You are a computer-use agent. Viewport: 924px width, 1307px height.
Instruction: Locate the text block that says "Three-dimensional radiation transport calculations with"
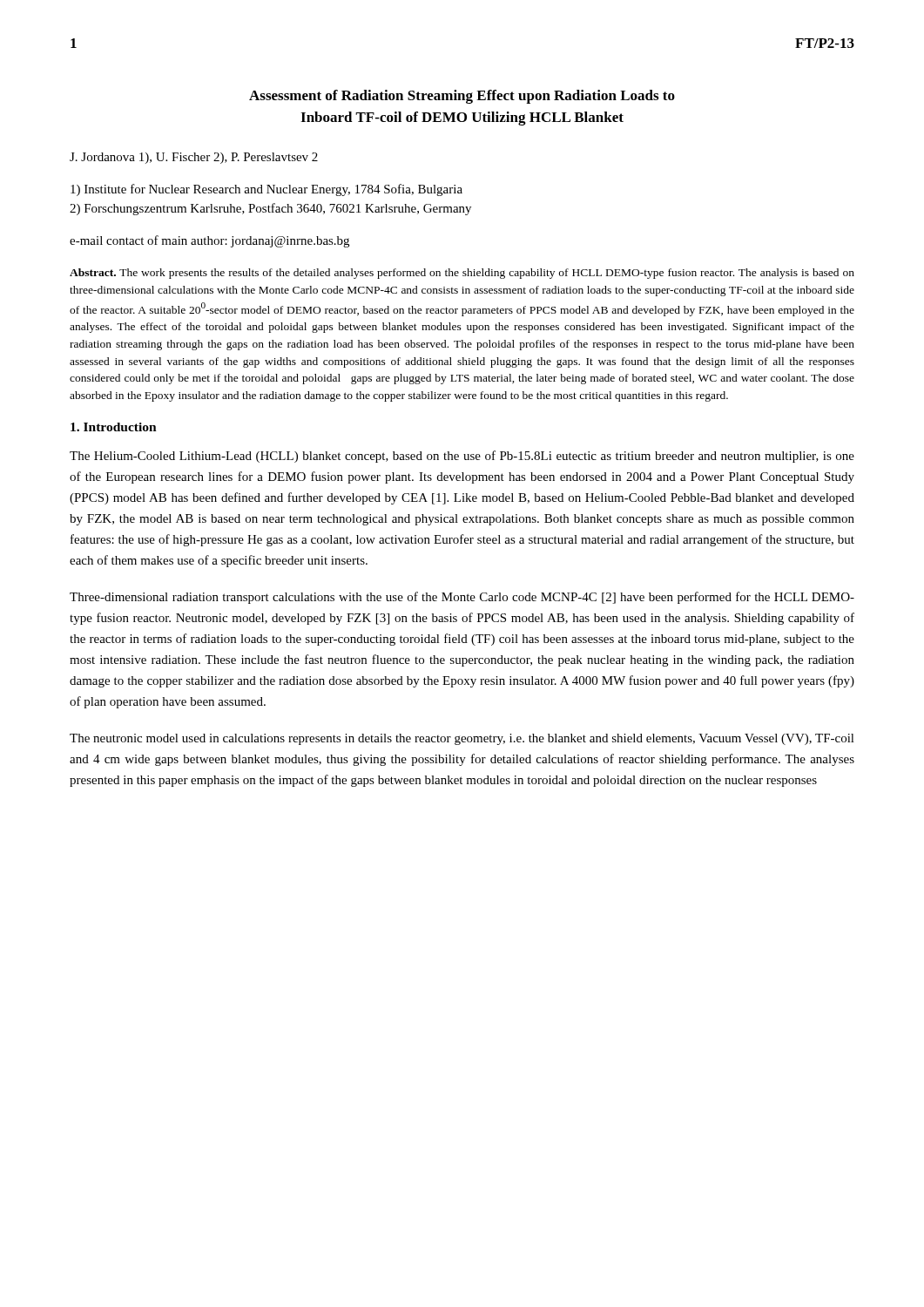(462, 649)
